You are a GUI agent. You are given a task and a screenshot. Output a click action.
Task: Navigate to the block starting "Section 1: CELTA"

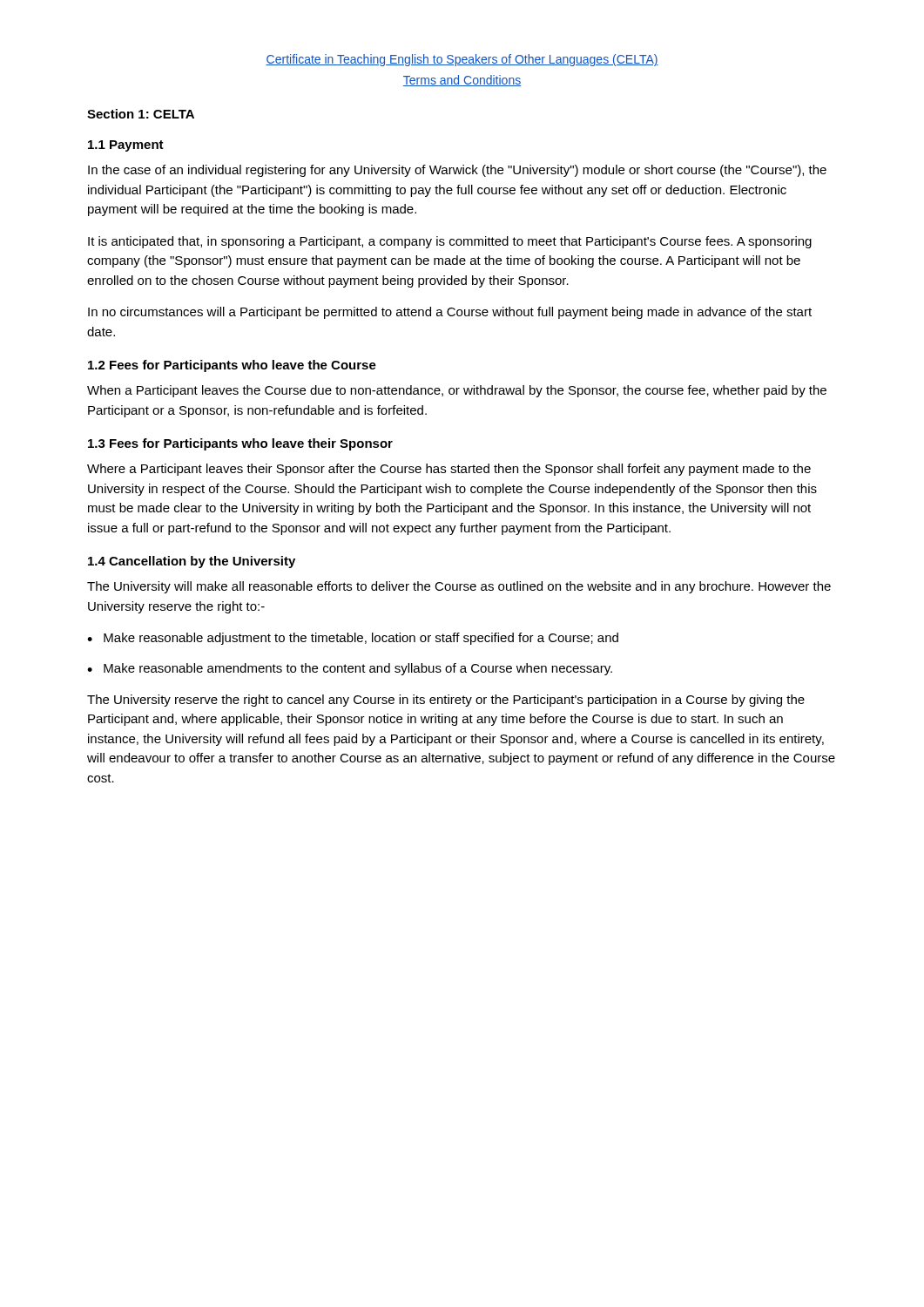pyautogui.click(x=141, y=114)
